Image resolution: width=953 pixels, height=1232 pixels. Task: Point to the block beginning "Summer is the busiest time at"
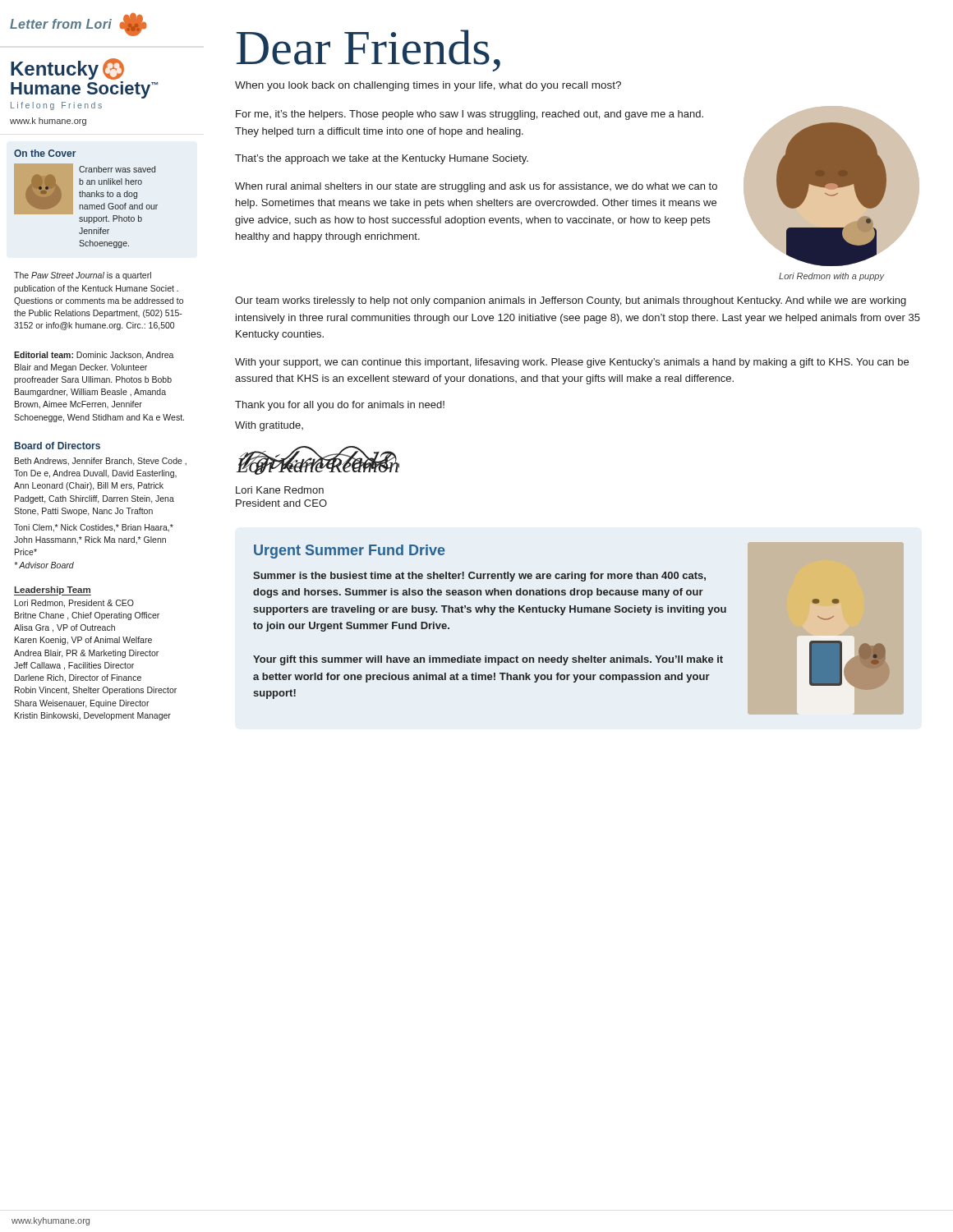point(479,577)
